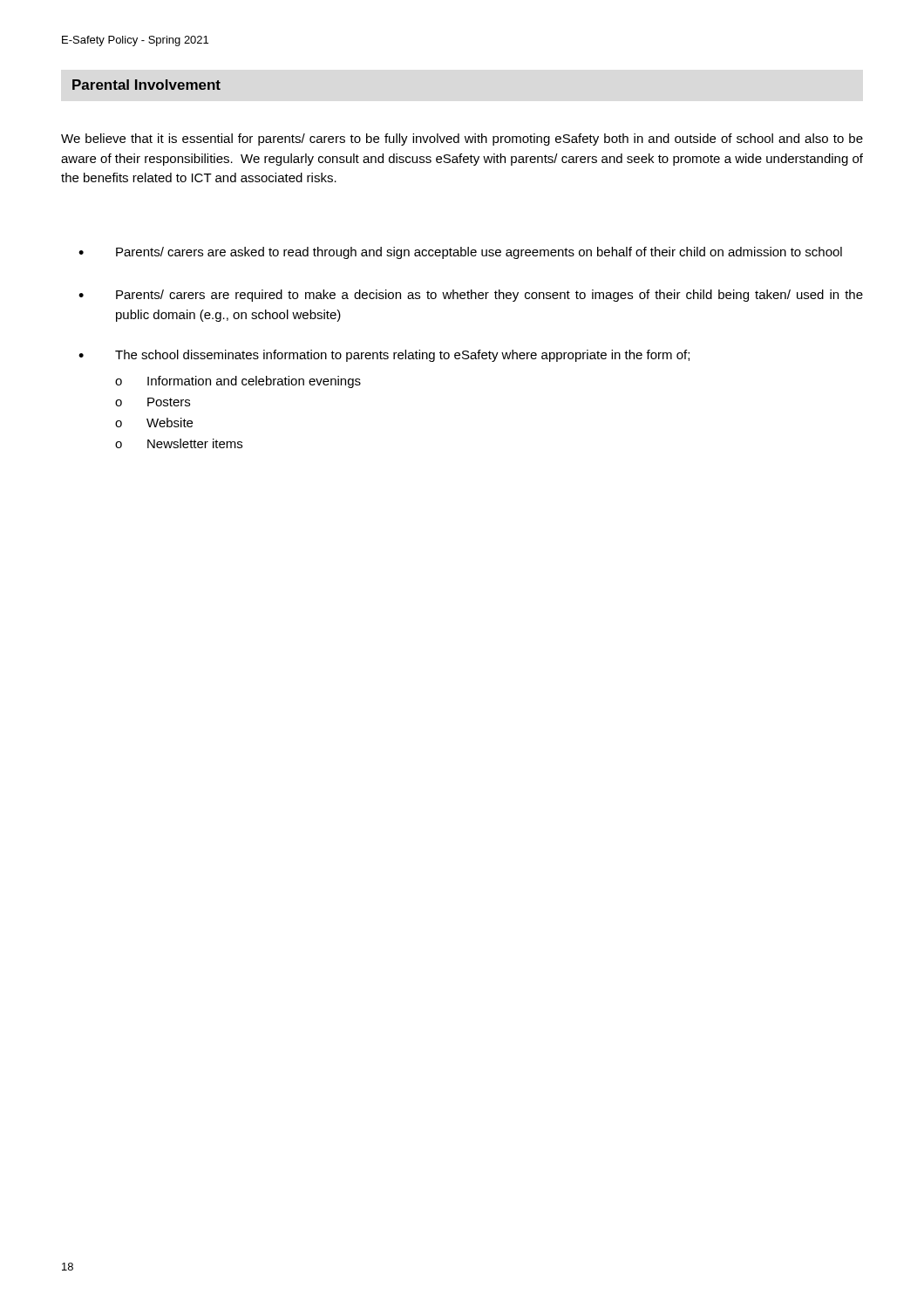Find the text block starting "o Website"

click(x=154, y=423)
